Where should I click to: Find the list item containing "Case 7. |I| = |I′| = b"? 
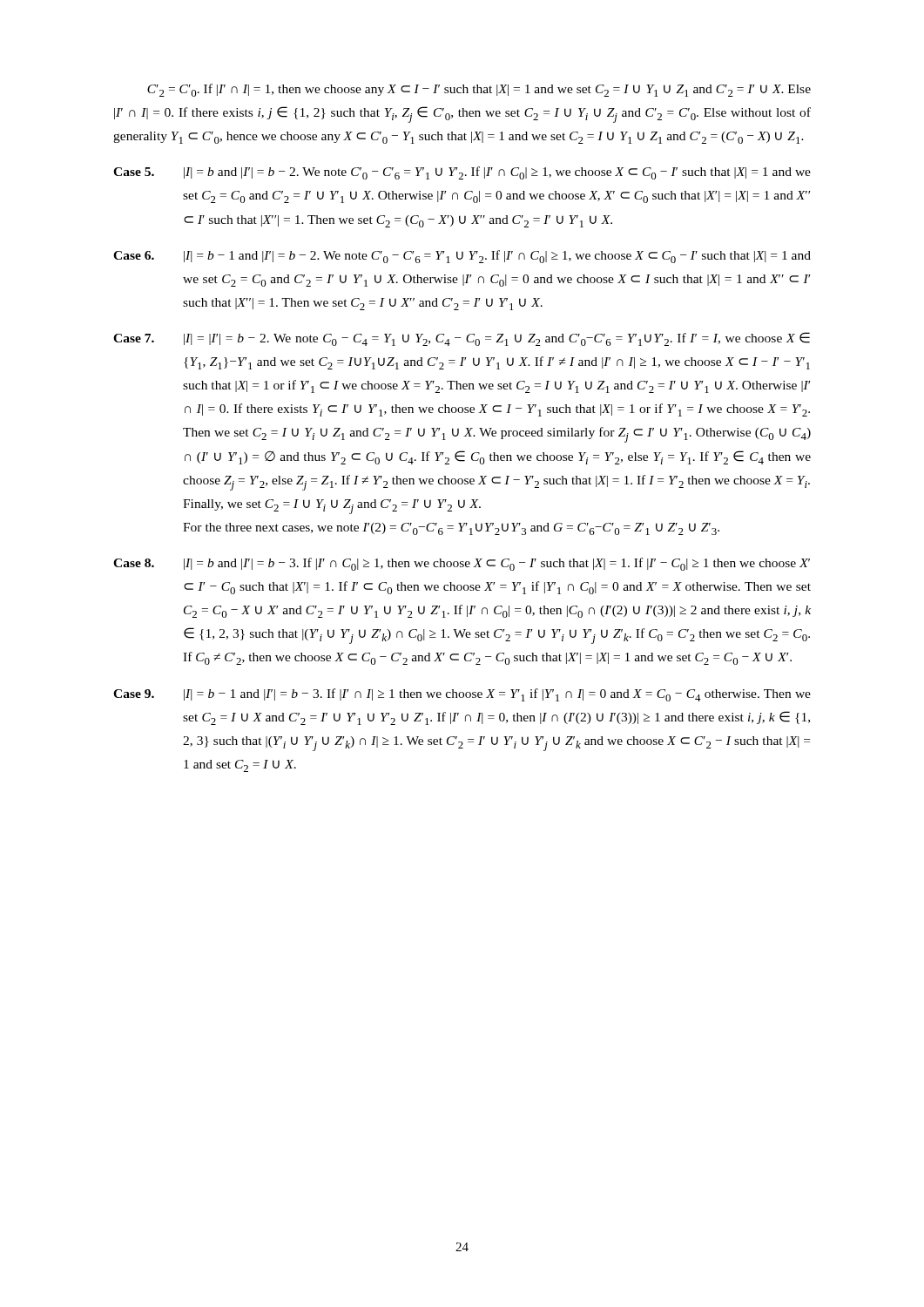(462, 434)
